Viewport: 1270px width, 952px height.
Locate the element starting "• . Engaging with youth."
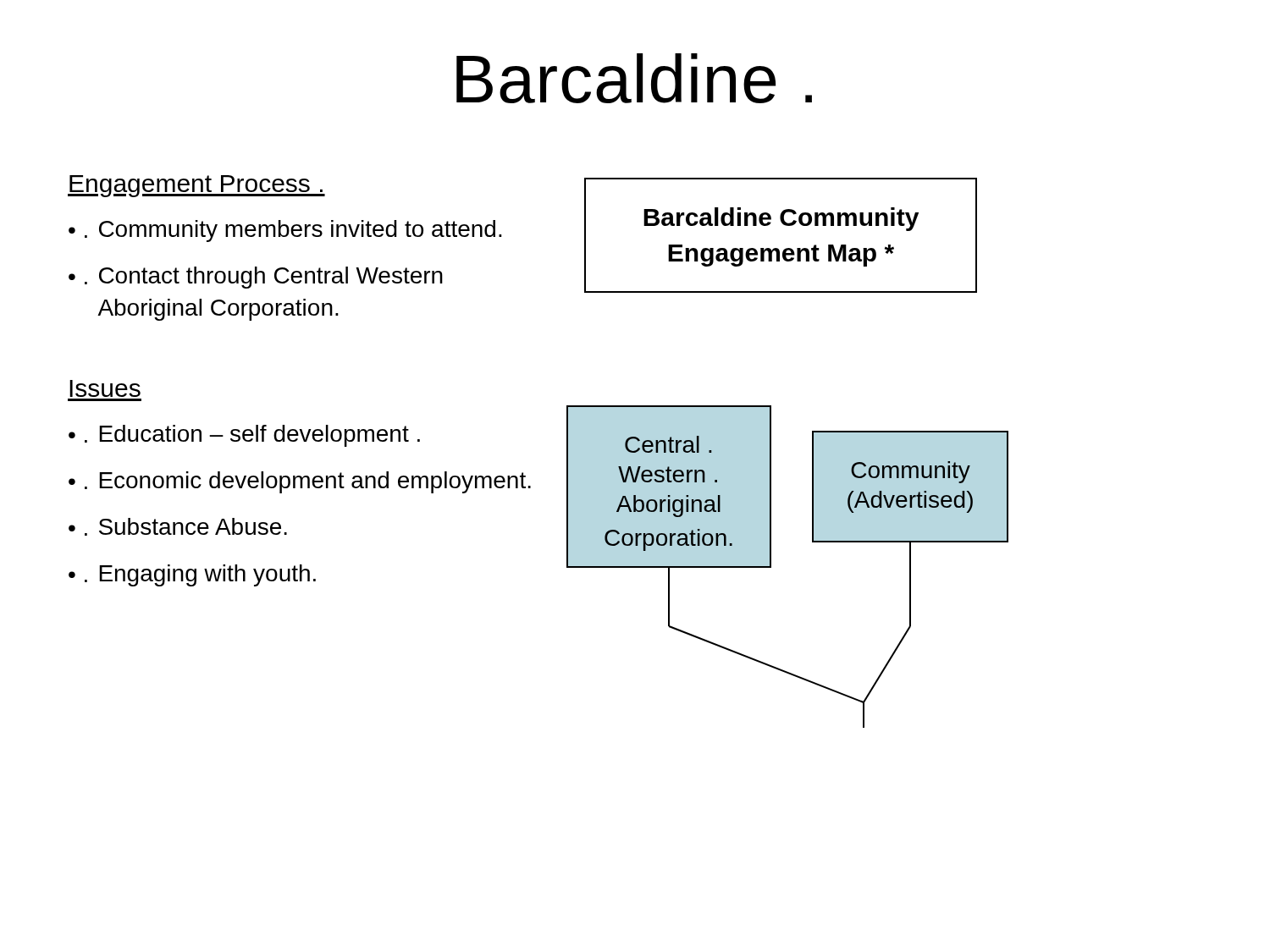point(193,574)
